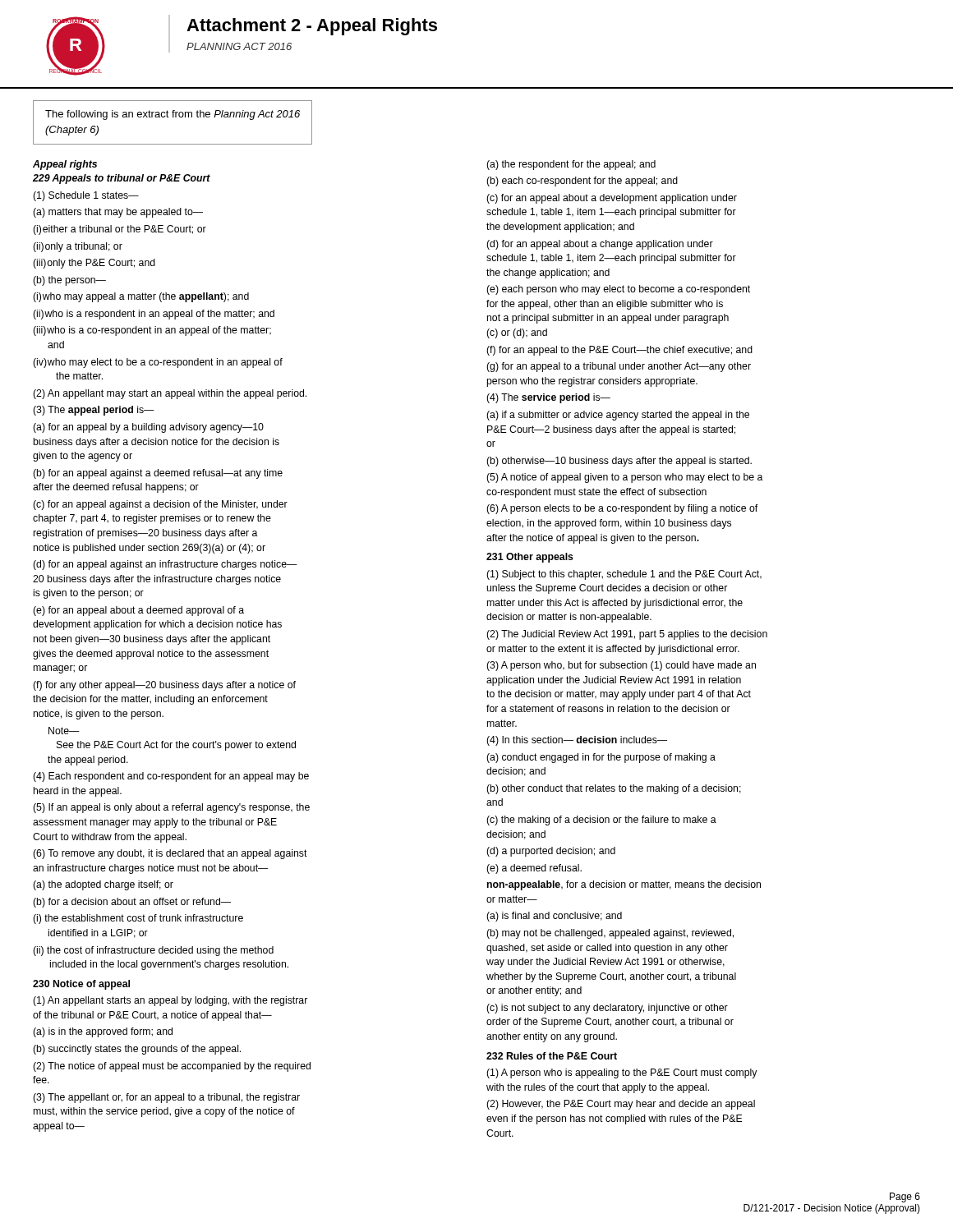Image resolution: width=953 pixels, height=1232 pixels.
Task: Find the block on this page that starts "(b) succinctly states the grounds"
Action: [137, 1049]
